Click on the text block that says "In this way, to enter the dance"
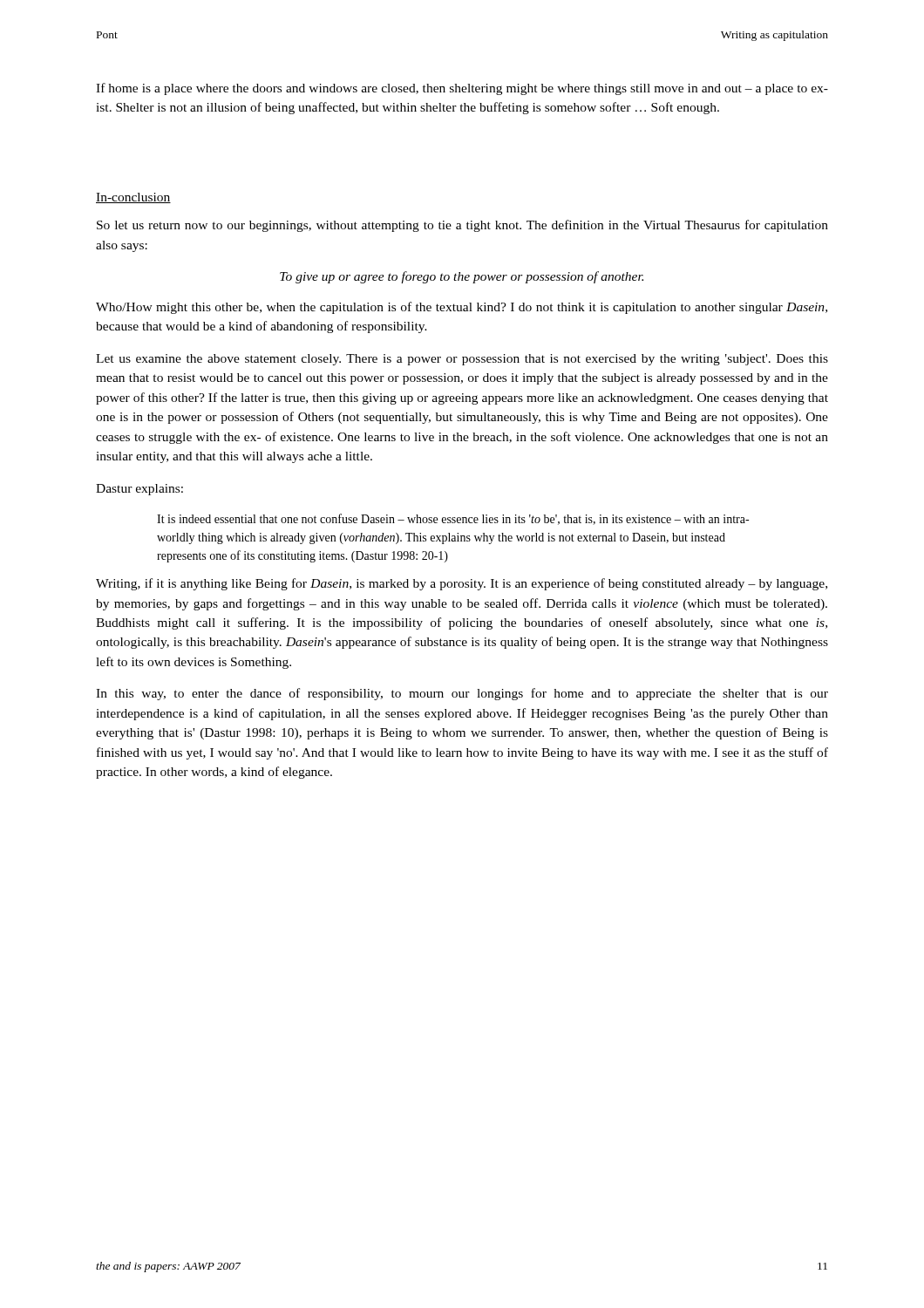Viewport: 924px width, 1308px height. click(x=462, y=732)
